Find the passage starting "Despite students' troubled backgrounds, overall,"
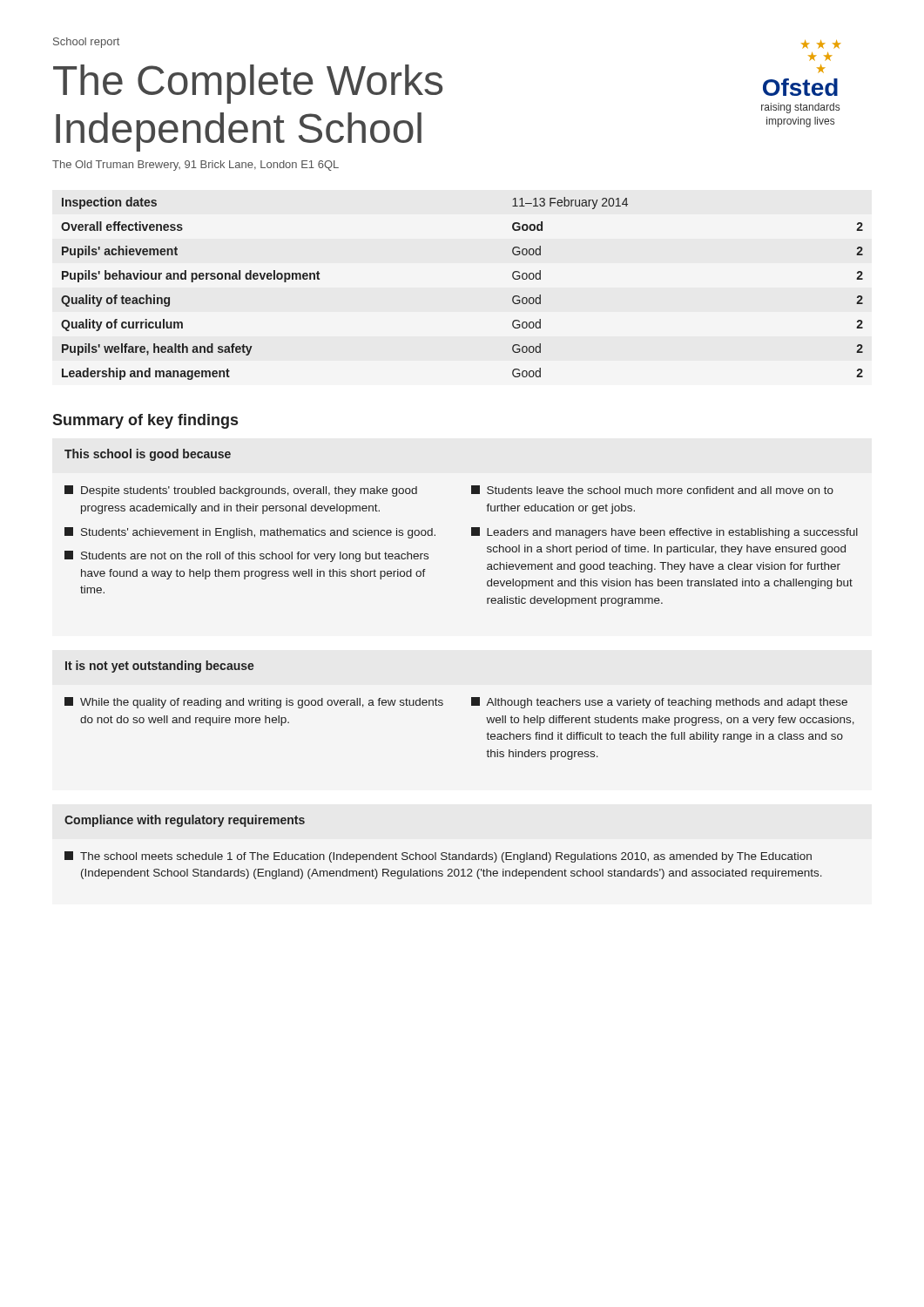 [259, 499]
